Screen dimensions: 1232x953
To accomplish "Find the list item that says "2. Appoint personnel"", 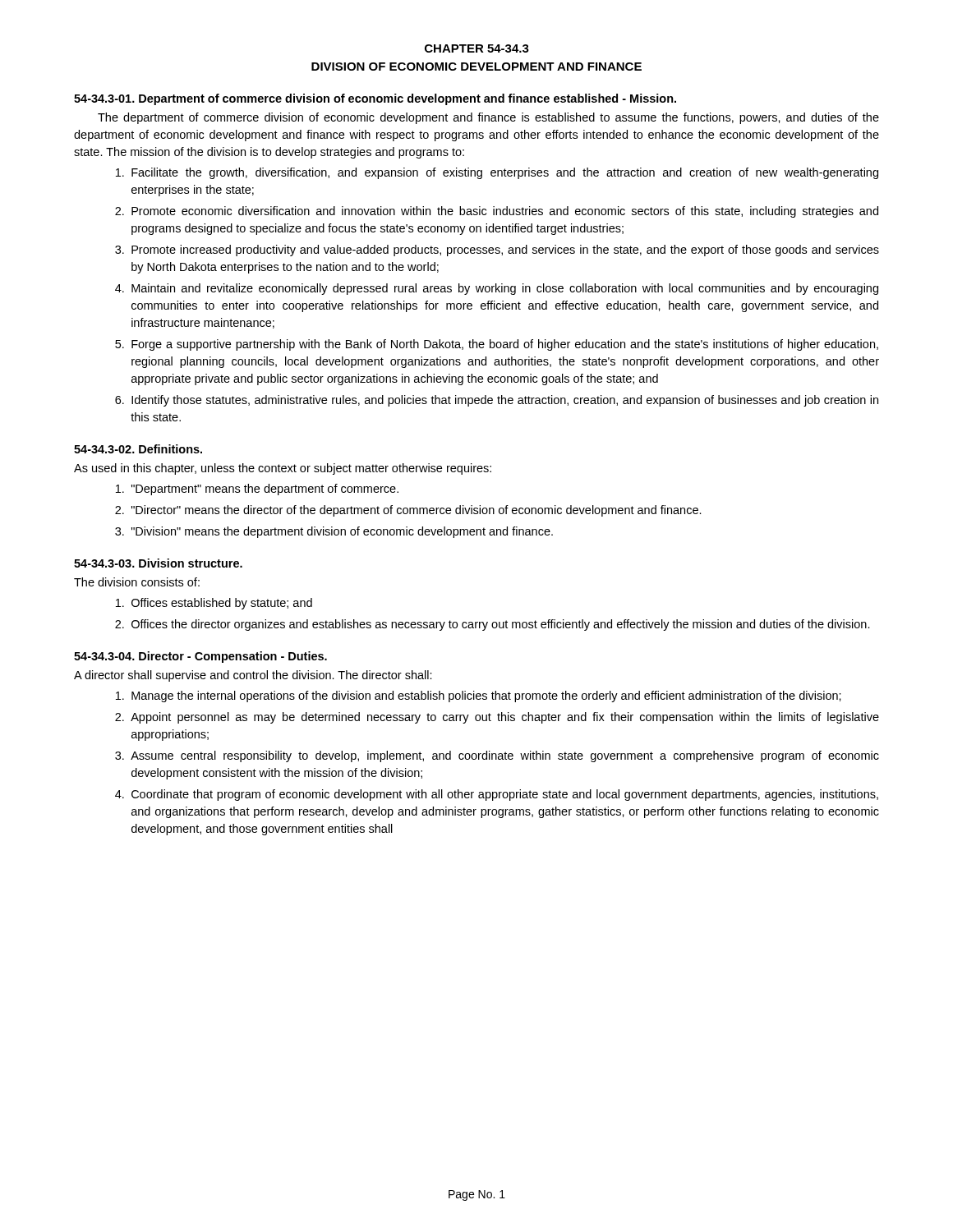I will tap(489, 726).
